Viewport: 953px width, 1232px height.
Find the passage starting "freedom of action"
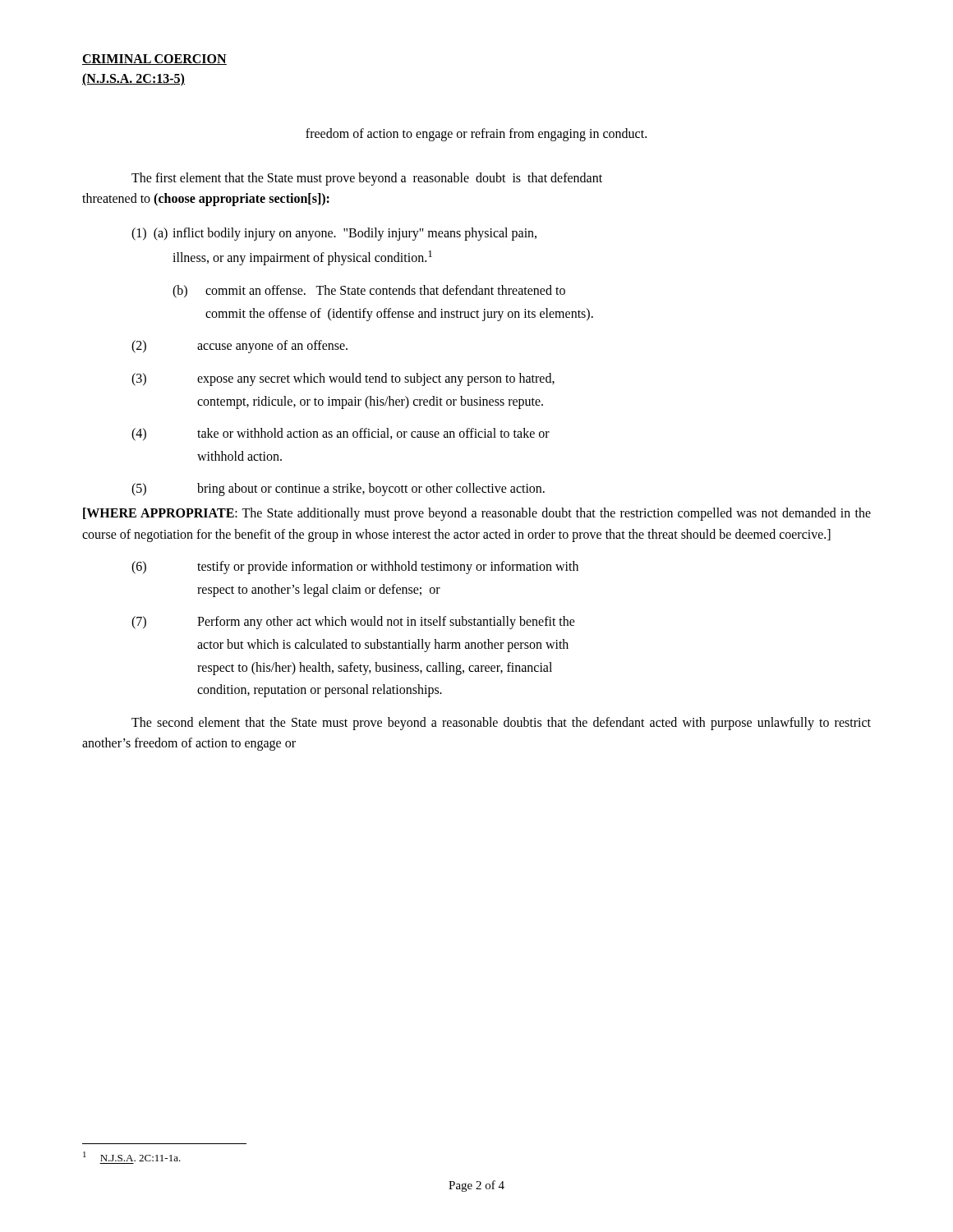(476, 133)
